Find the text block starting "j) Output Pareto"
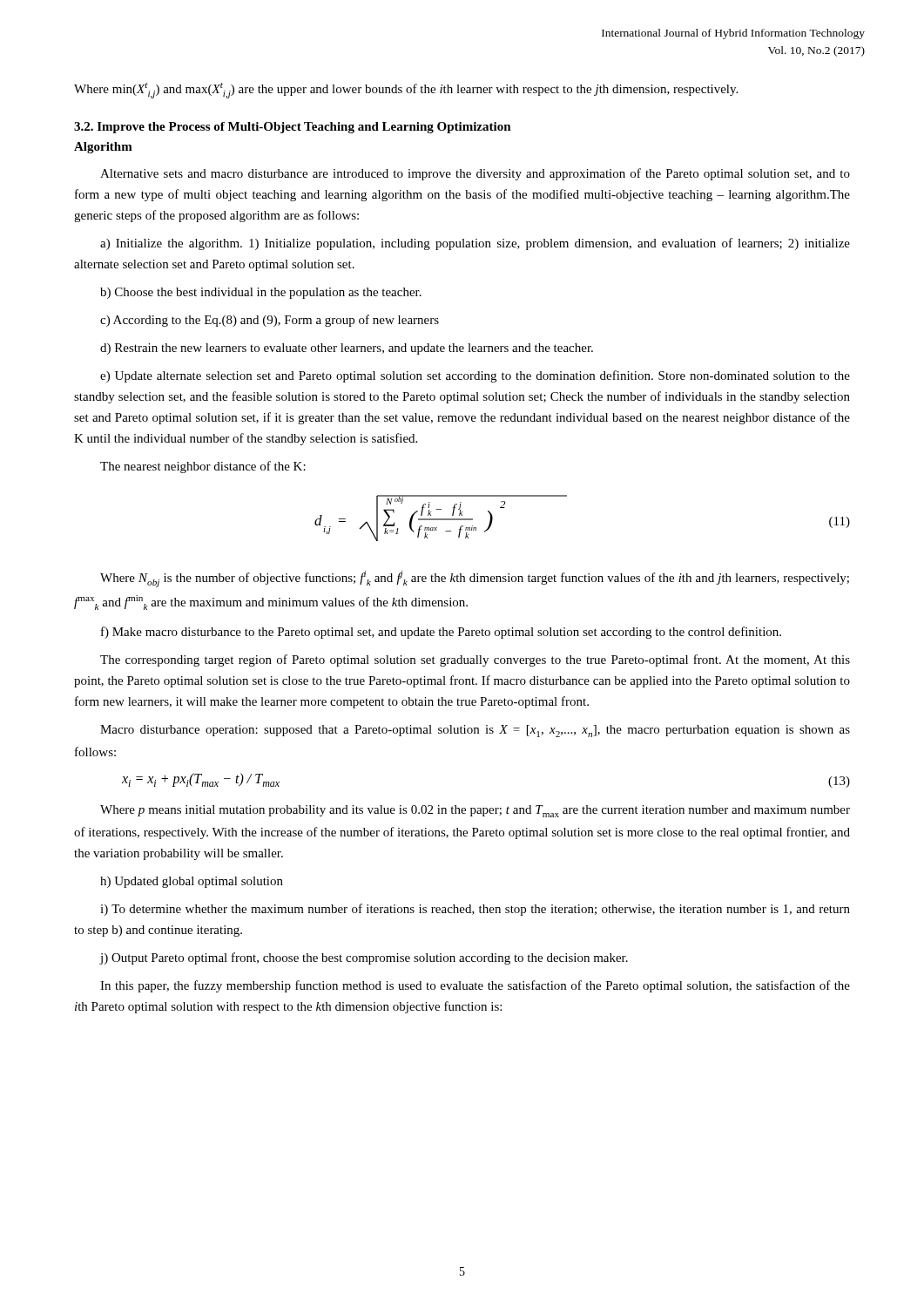This screenshot has height=1307, width=924. 462,958
